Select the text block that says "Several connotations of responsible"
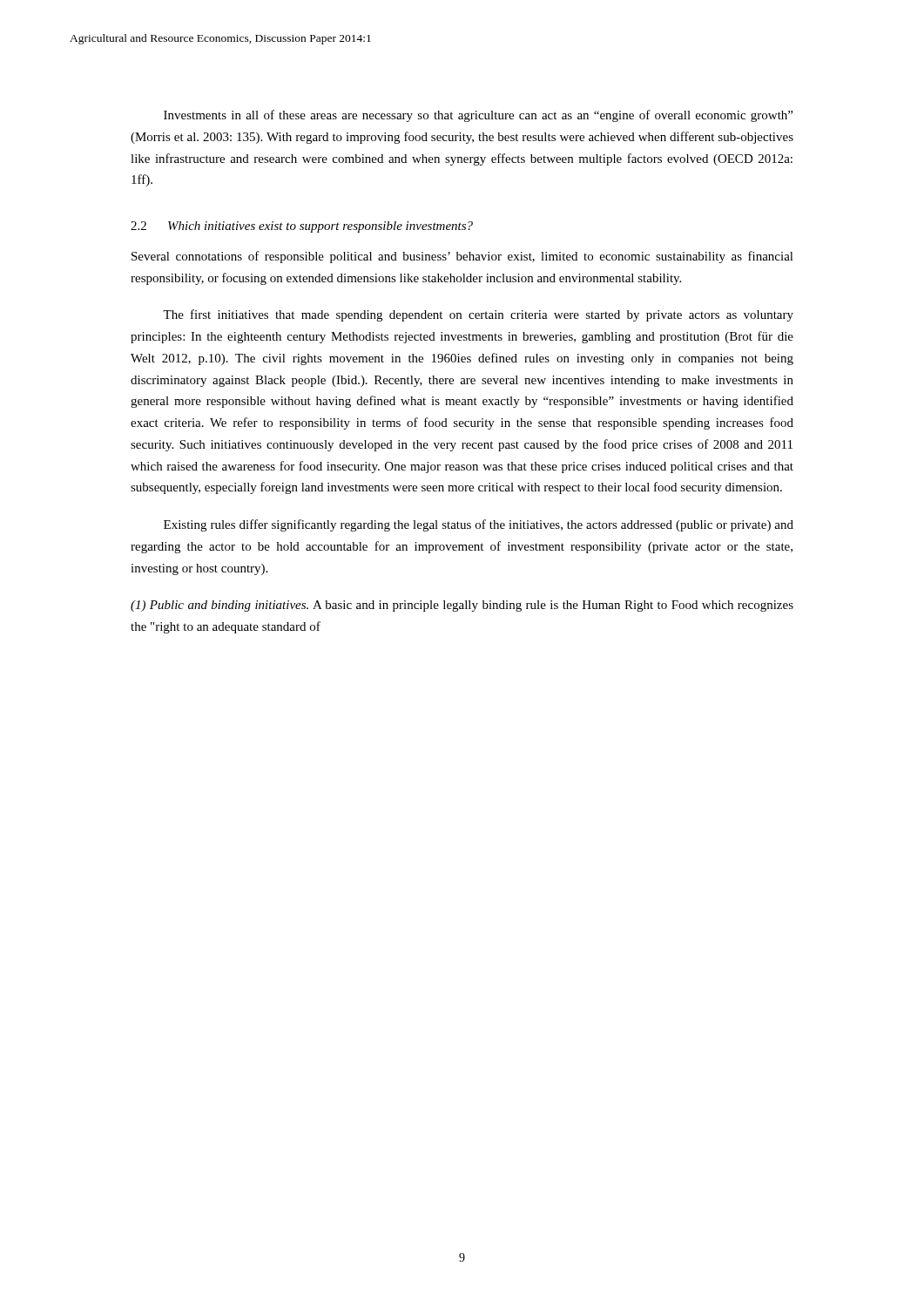924x1307 pixels. [462, 267]
